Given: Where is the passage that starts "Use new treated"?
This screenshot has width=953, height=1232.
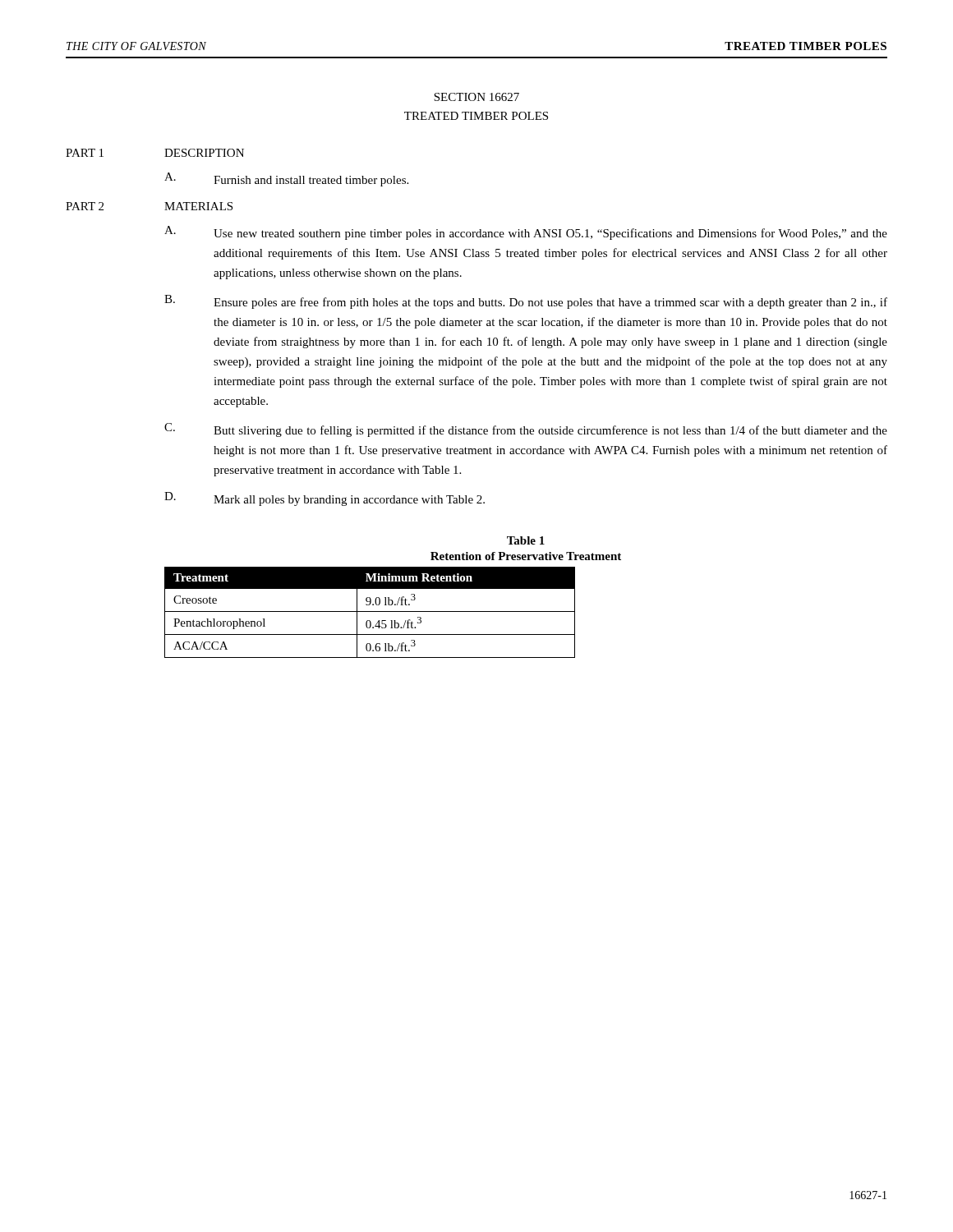Looking at the screenshot, I should coord(550,253).
